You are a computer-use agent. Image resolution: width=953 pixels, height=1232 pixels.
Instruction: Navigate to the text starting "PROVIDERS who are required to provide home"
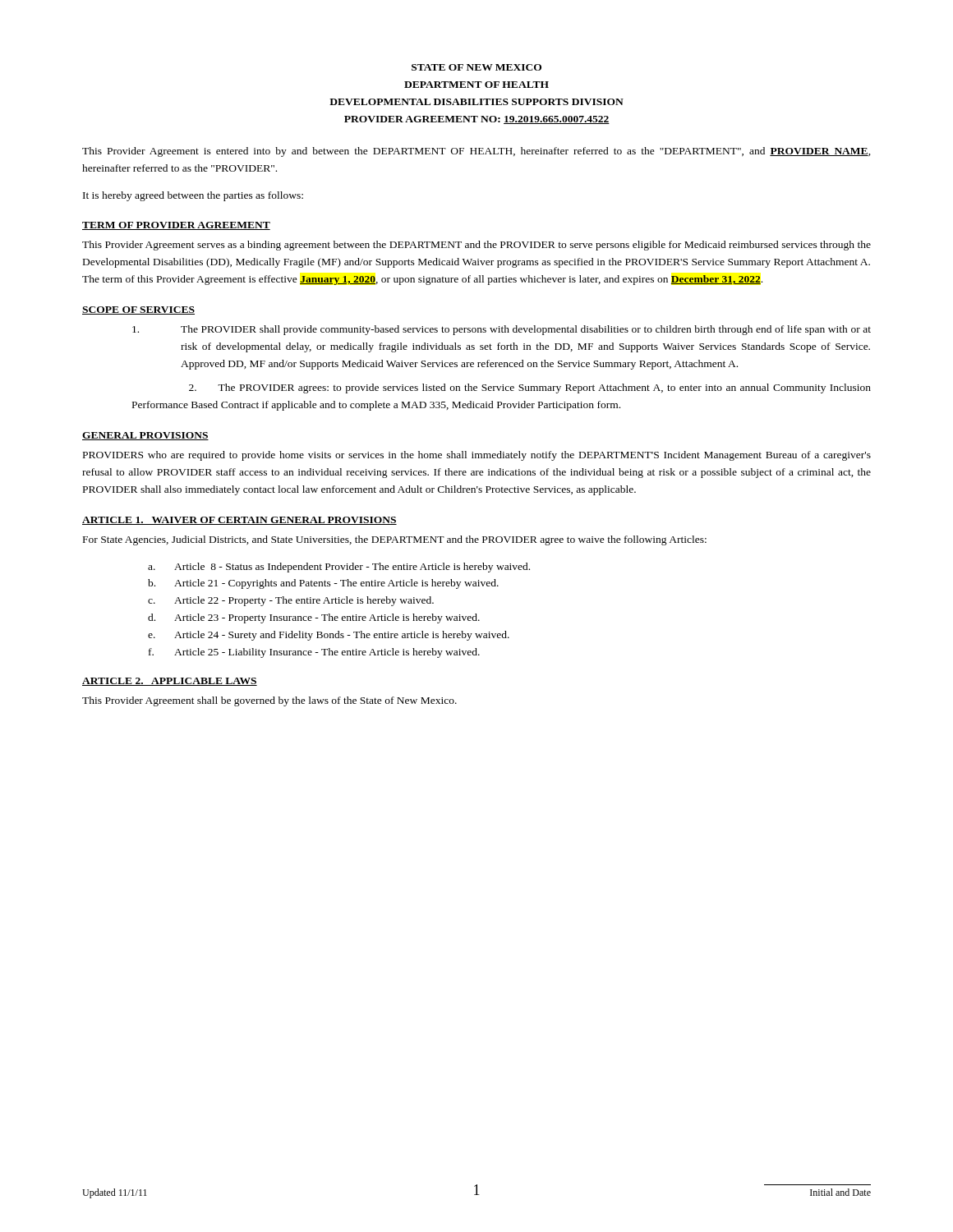point(476,472)
